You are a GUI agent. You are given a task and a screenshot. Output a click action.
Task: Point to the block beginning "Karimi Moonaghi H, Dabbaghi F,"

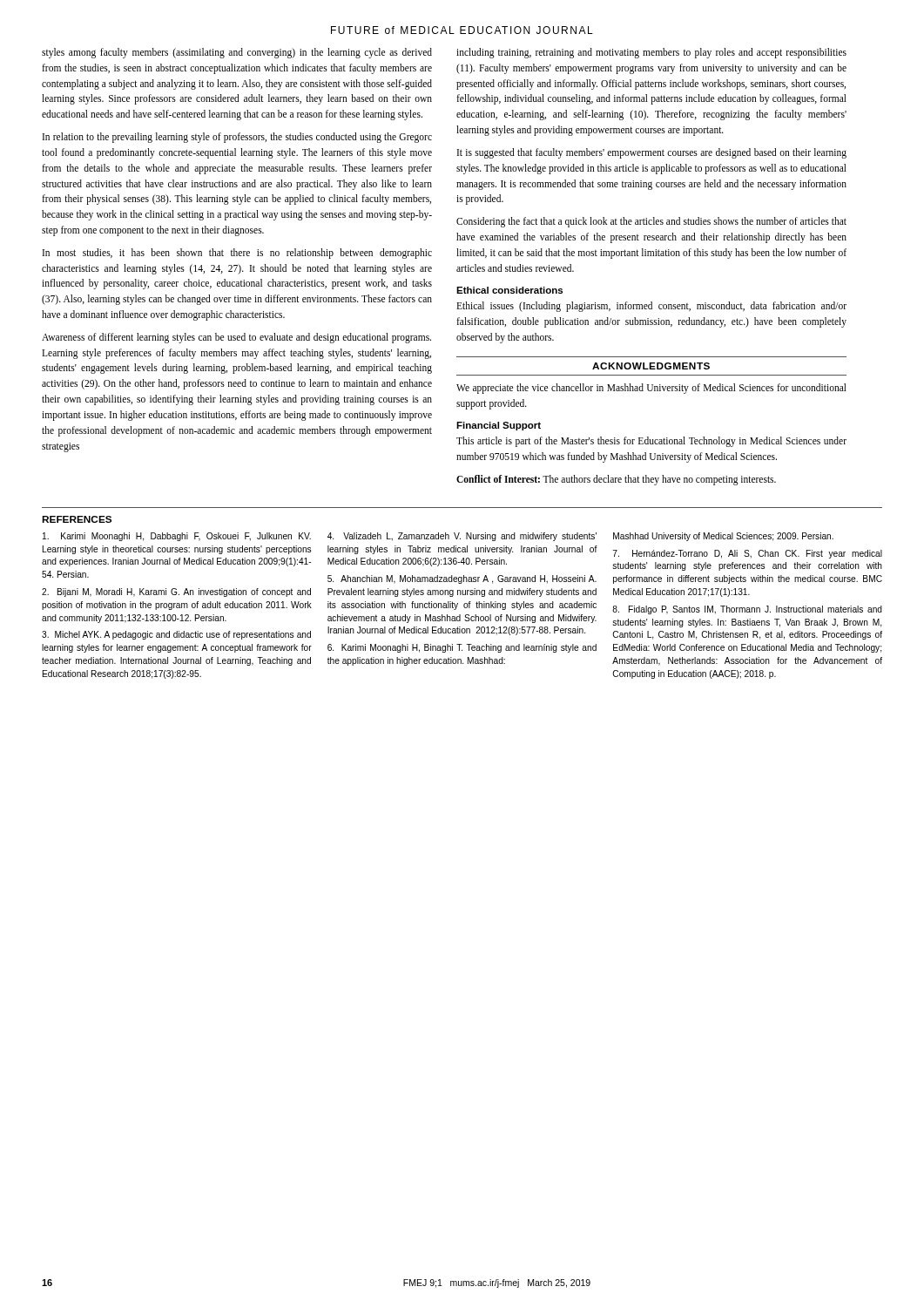tap(177, 556)
